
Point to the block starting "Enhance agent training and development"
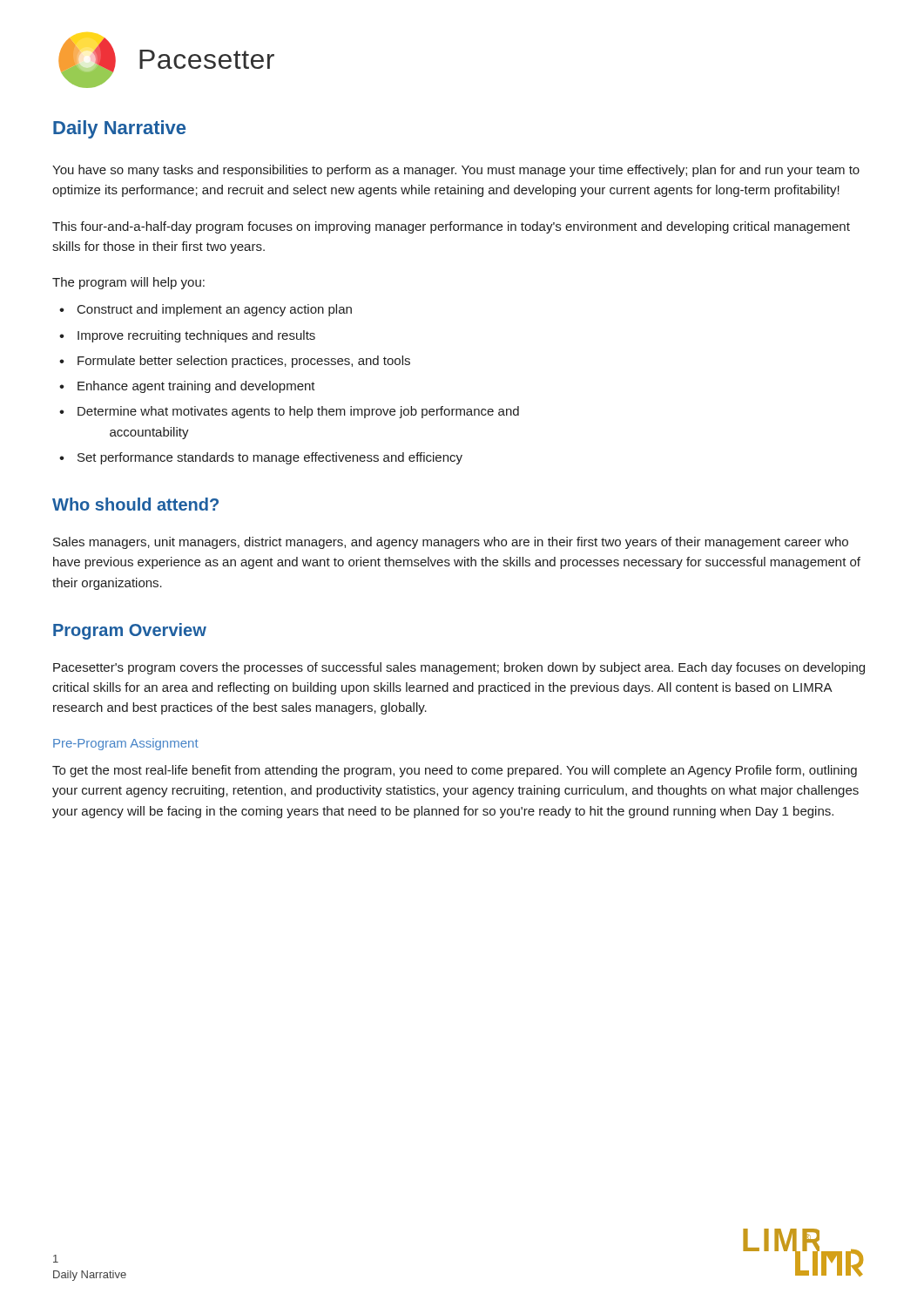tap(196, 386)
